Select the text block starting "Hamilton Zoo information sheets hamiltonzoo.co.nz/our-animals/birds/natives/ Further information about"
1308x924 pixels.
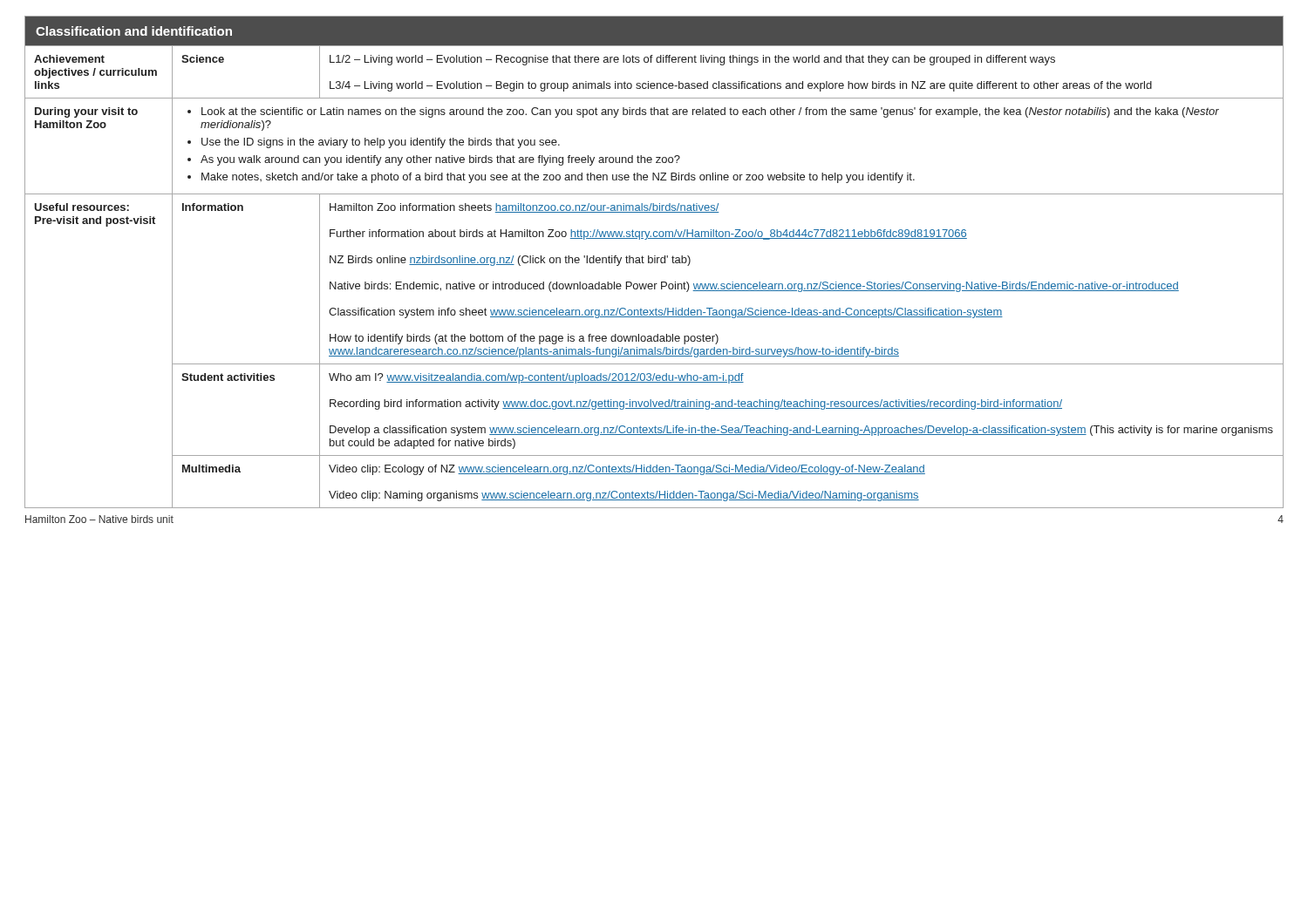[x=754, y=279]
